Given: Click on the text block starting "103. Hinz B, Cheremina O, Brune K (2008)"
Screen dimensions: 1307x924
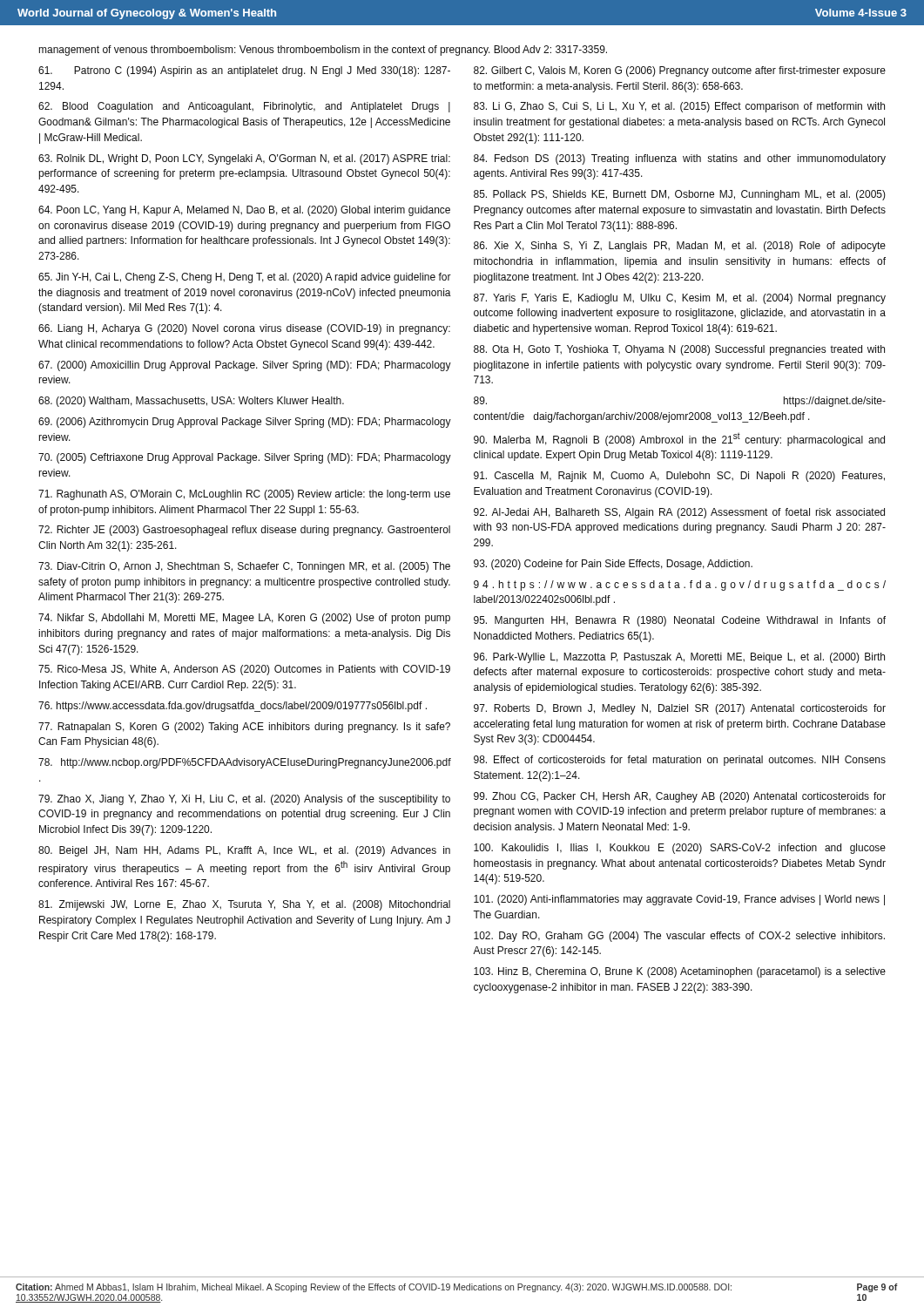Looking at the screenshot, I should [x=680, y=979].
